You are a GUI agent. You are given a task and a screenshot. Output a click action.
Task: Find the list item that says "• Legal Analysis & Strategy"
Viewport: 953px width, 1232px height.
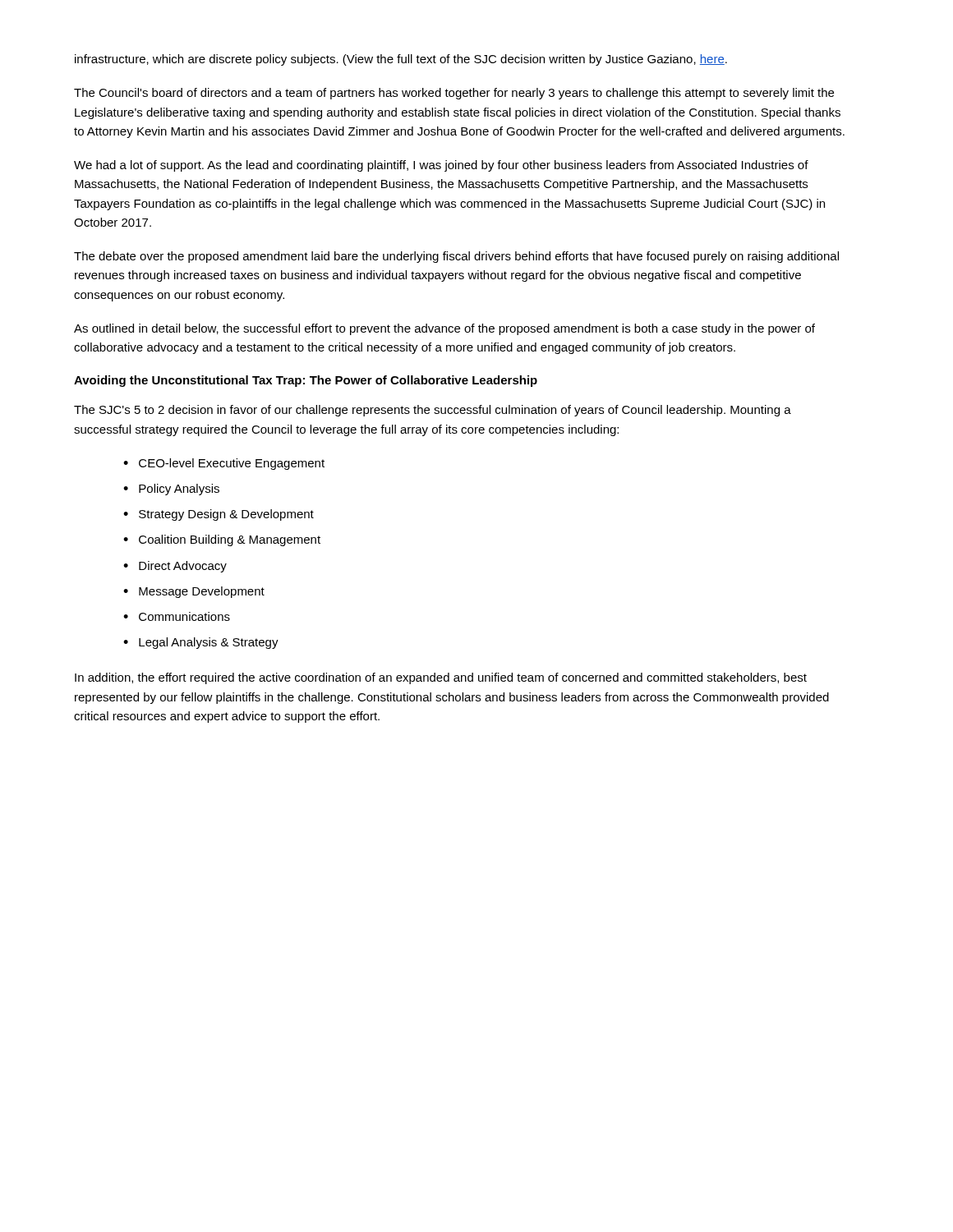pos(201,643)
